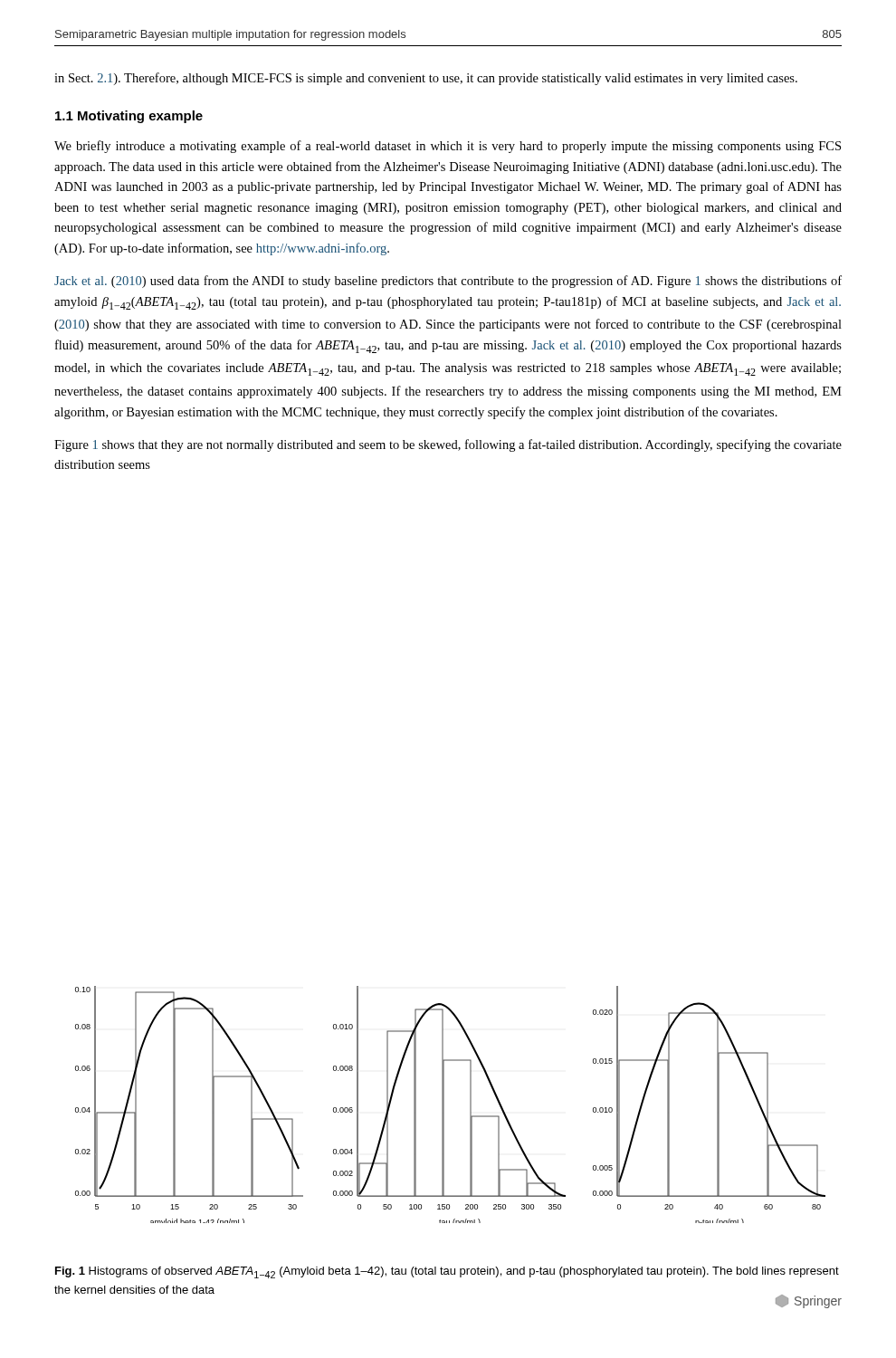896x1358 pixels.
Task: Navigate to the block starting "in Sect. 2.1). Therefore, although MICE-FCS is"
Action: [426, 78]
